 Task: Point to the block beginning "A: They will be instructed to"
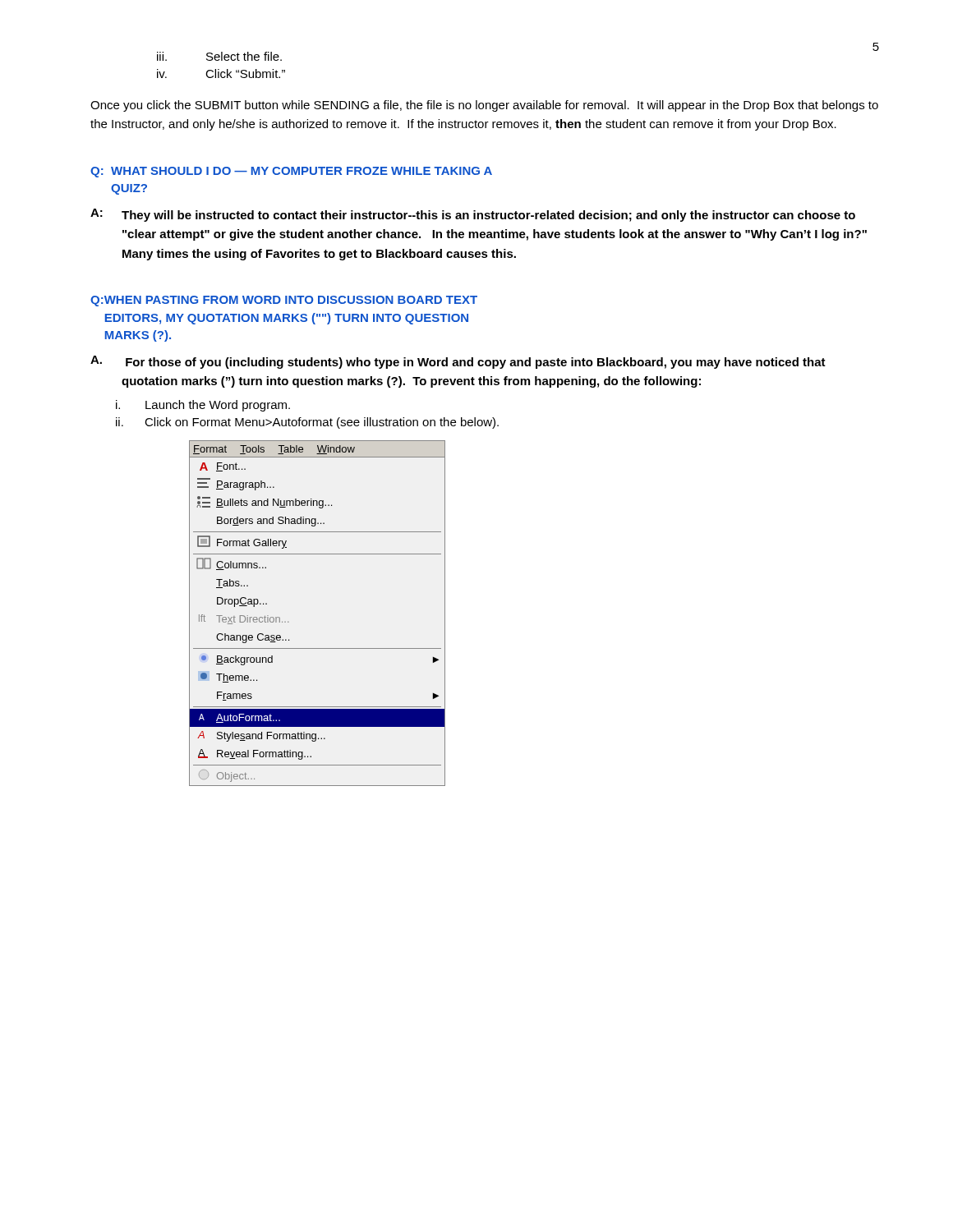click(x=485, y=234)
